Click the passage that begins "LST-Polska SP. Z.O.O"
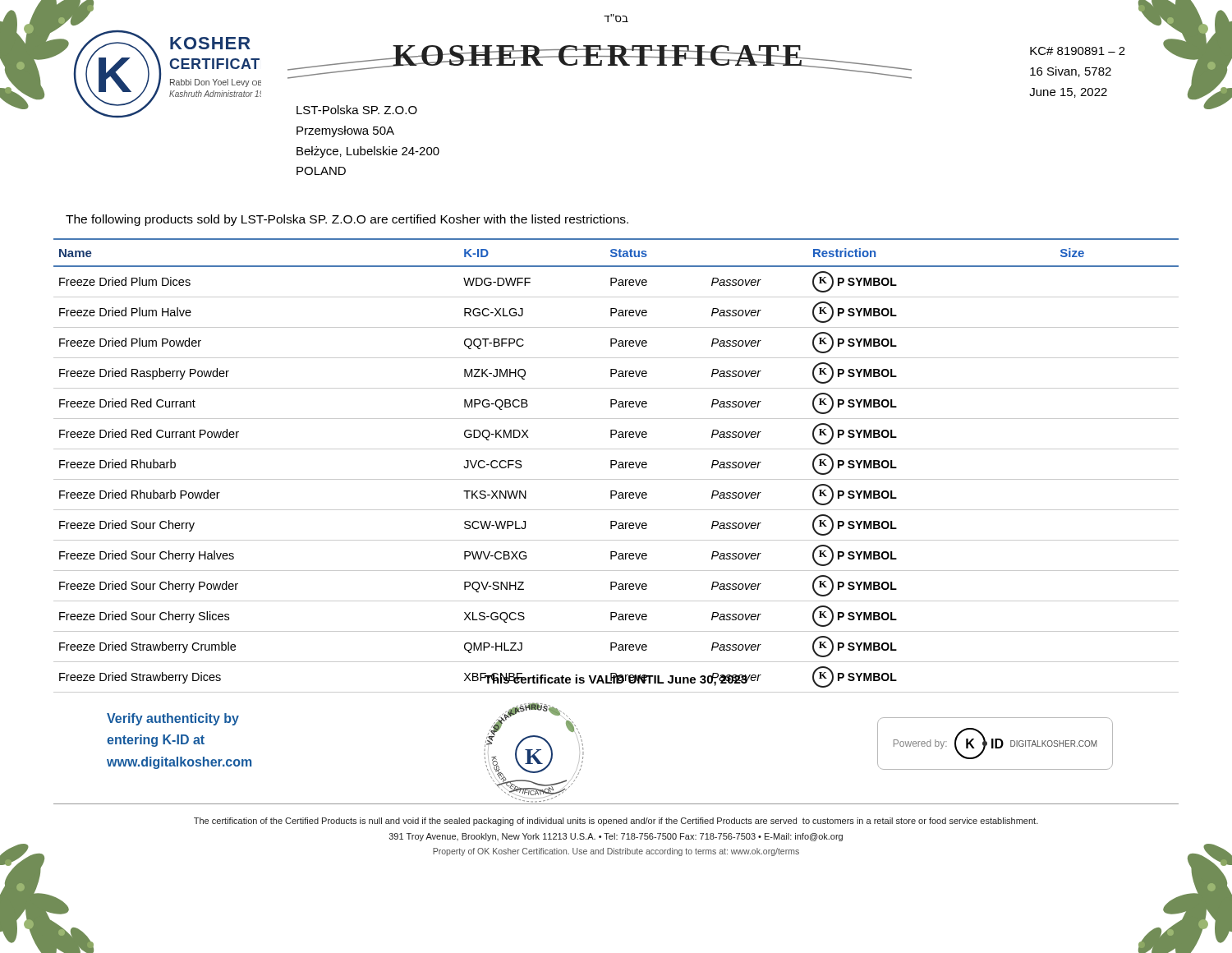This screenshot has width=1232, height=953. pos(368,140)
